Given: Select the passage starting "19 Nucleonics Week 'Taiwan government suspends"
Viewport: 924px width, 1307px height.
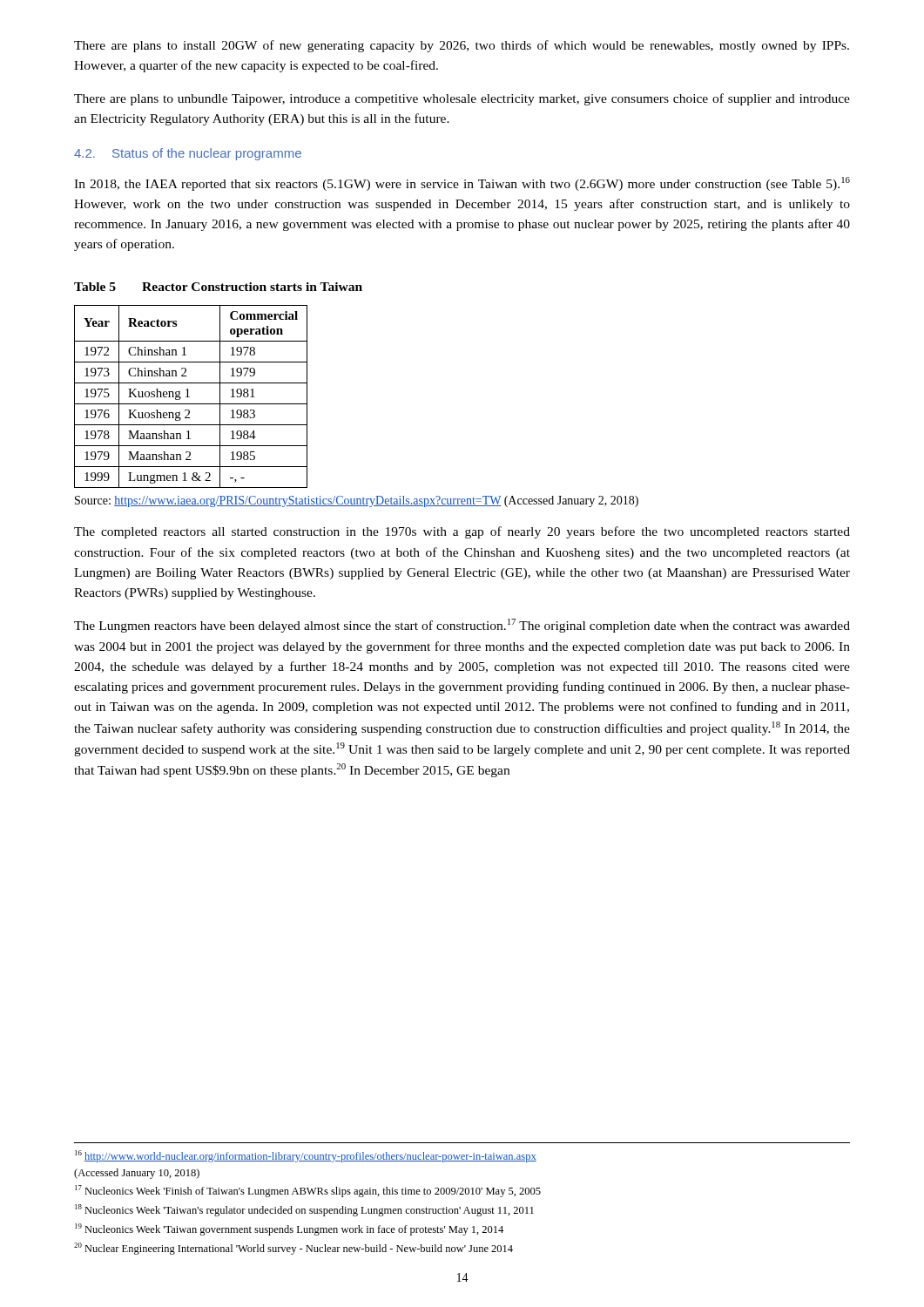Looking at the screenshot, I should click(462, 1230).
